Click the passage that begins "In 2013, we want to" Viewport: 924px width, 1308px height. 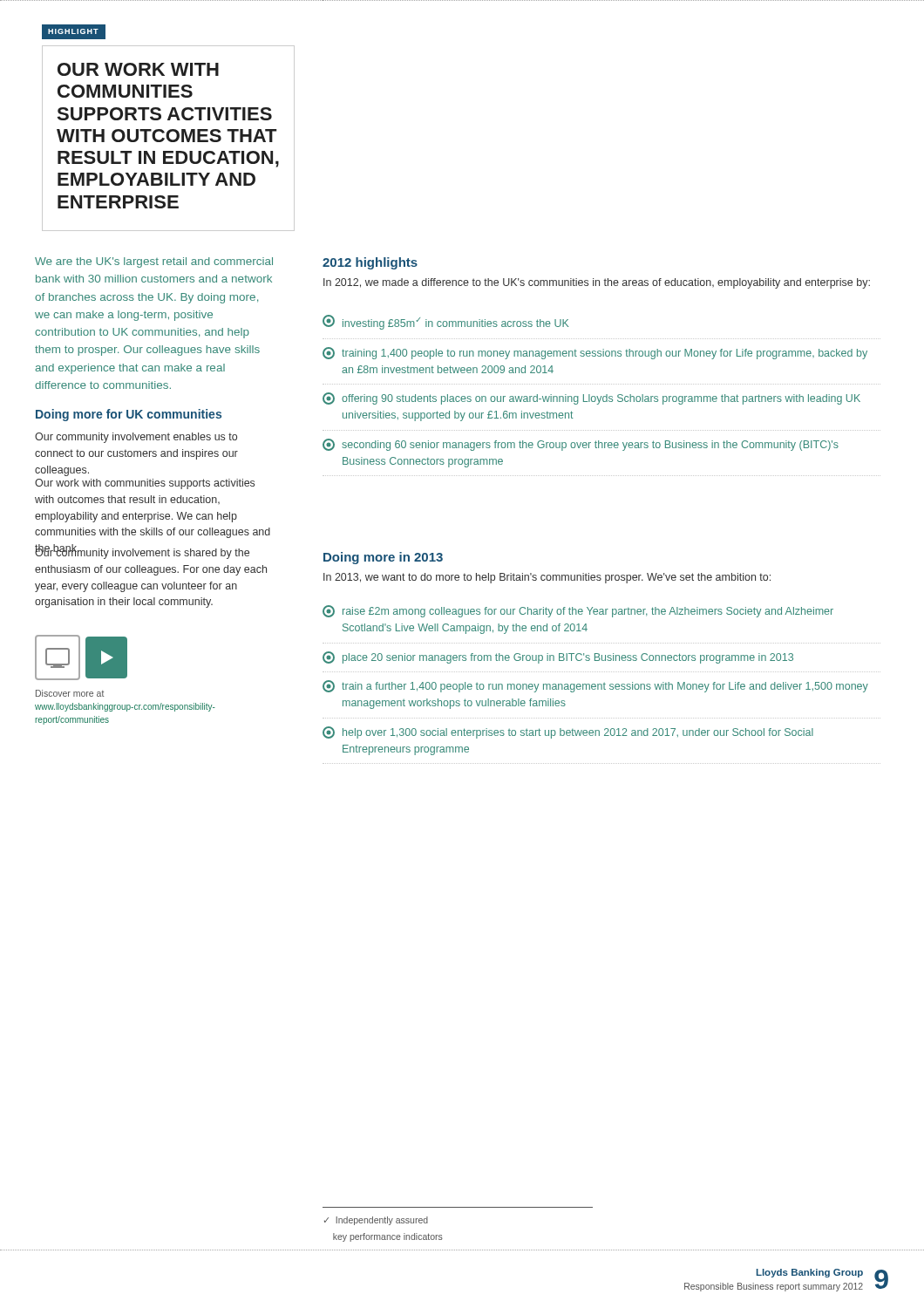coord(547,577)
